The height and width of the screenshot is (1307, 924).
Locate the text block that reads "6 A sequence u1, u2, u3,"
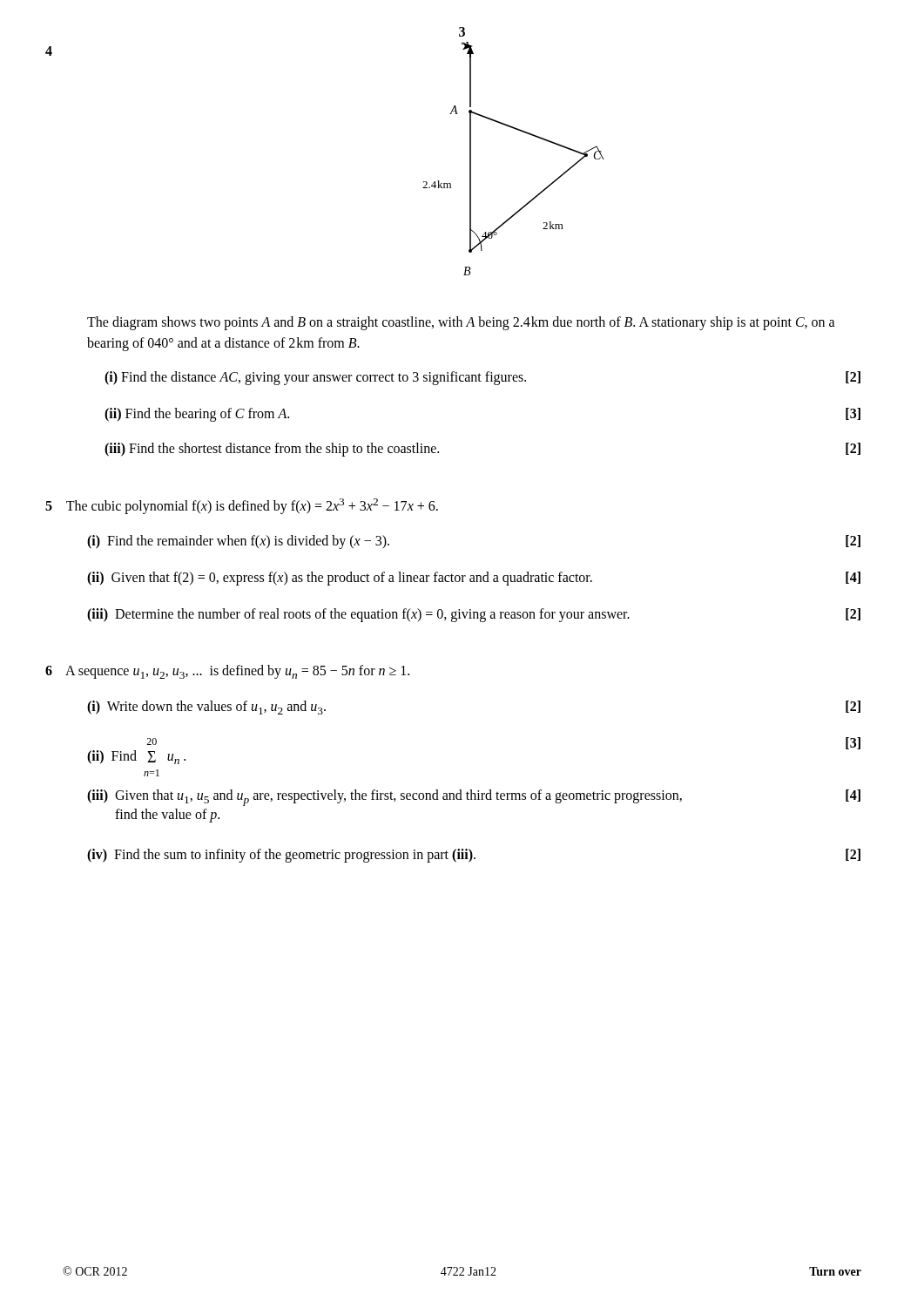coord(228,672)
